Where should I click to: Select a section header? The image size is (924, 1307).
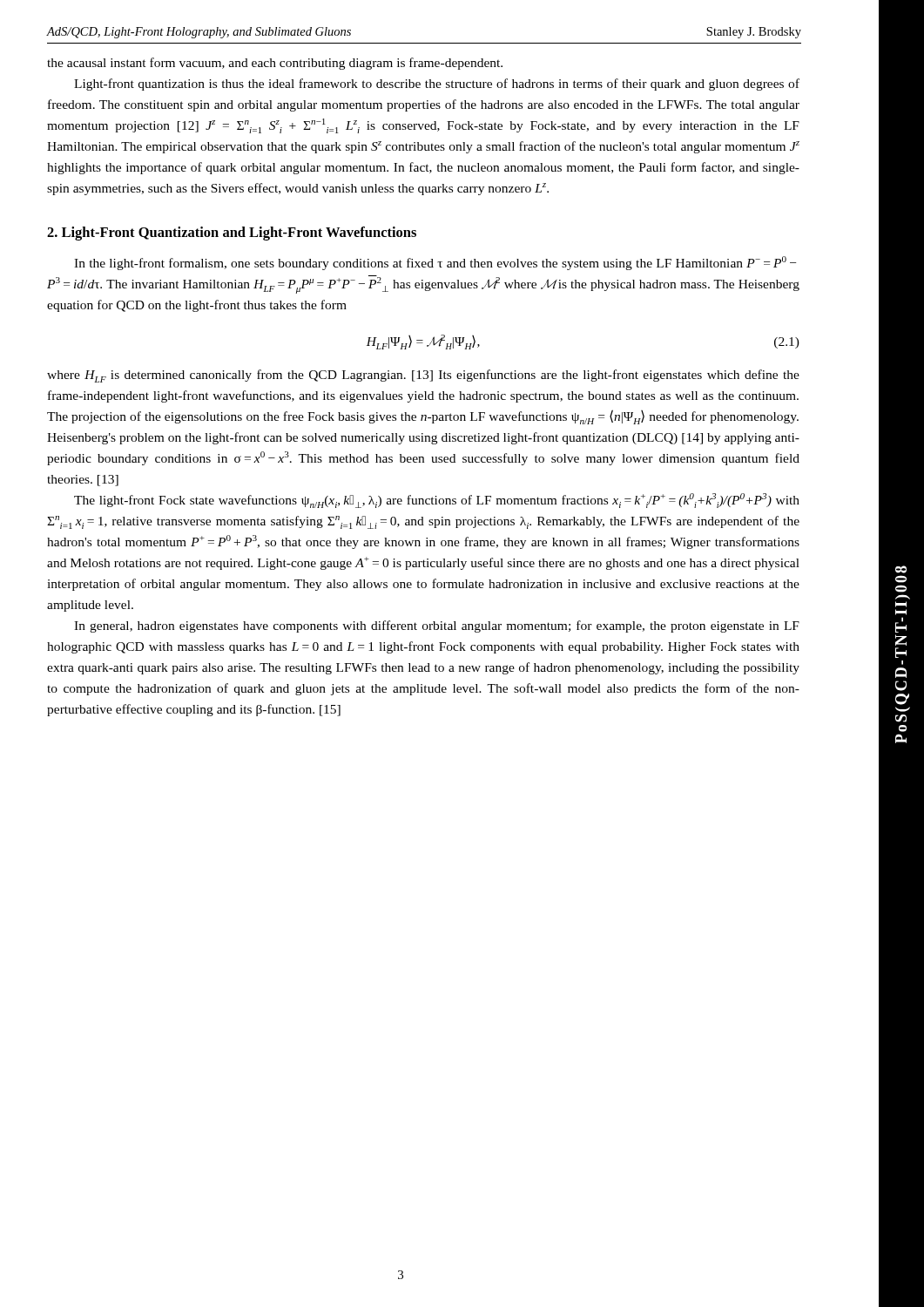tap(423, 233)
